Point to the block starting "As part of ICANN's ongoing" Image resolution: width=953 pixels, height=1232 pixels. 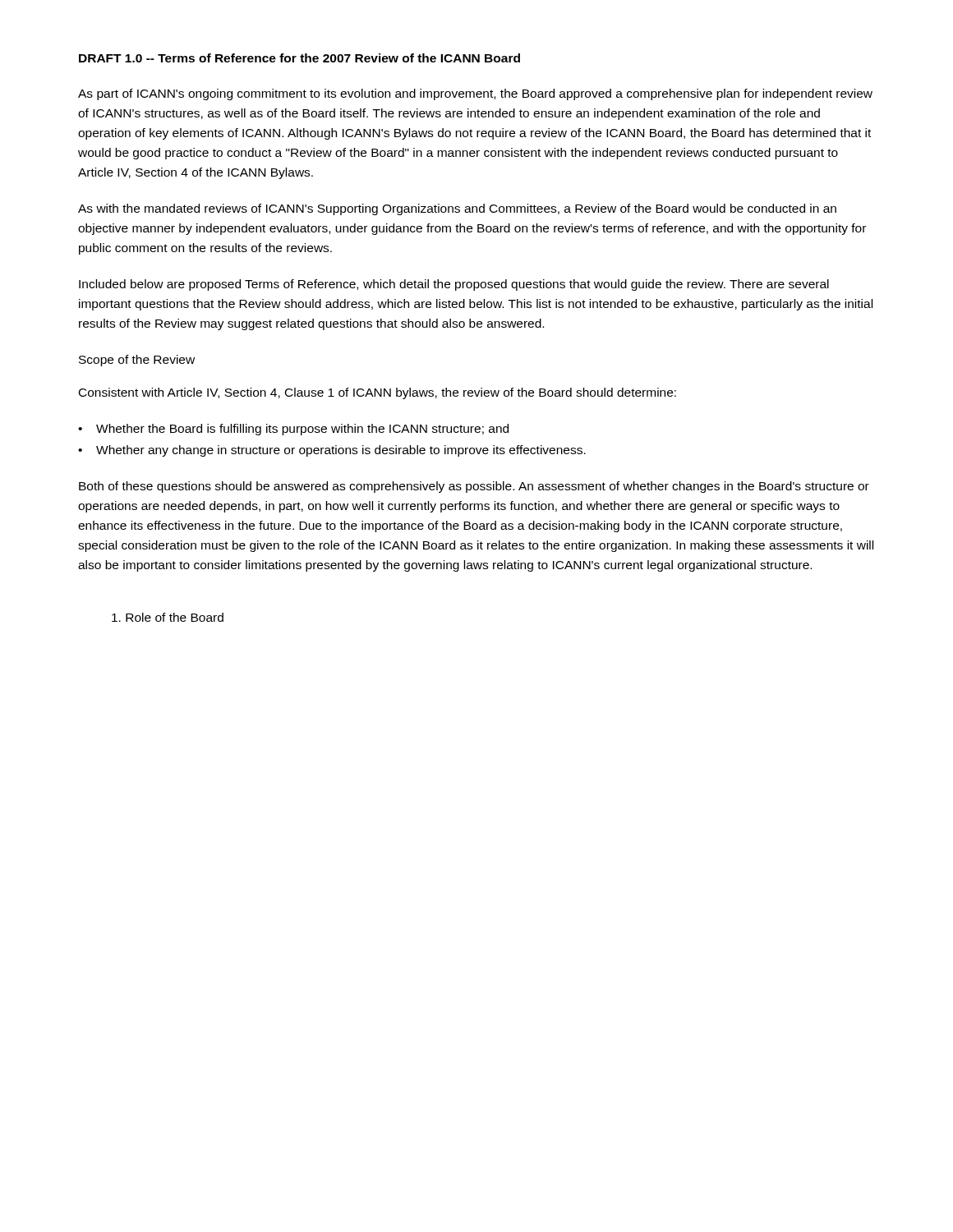[475, 133]
